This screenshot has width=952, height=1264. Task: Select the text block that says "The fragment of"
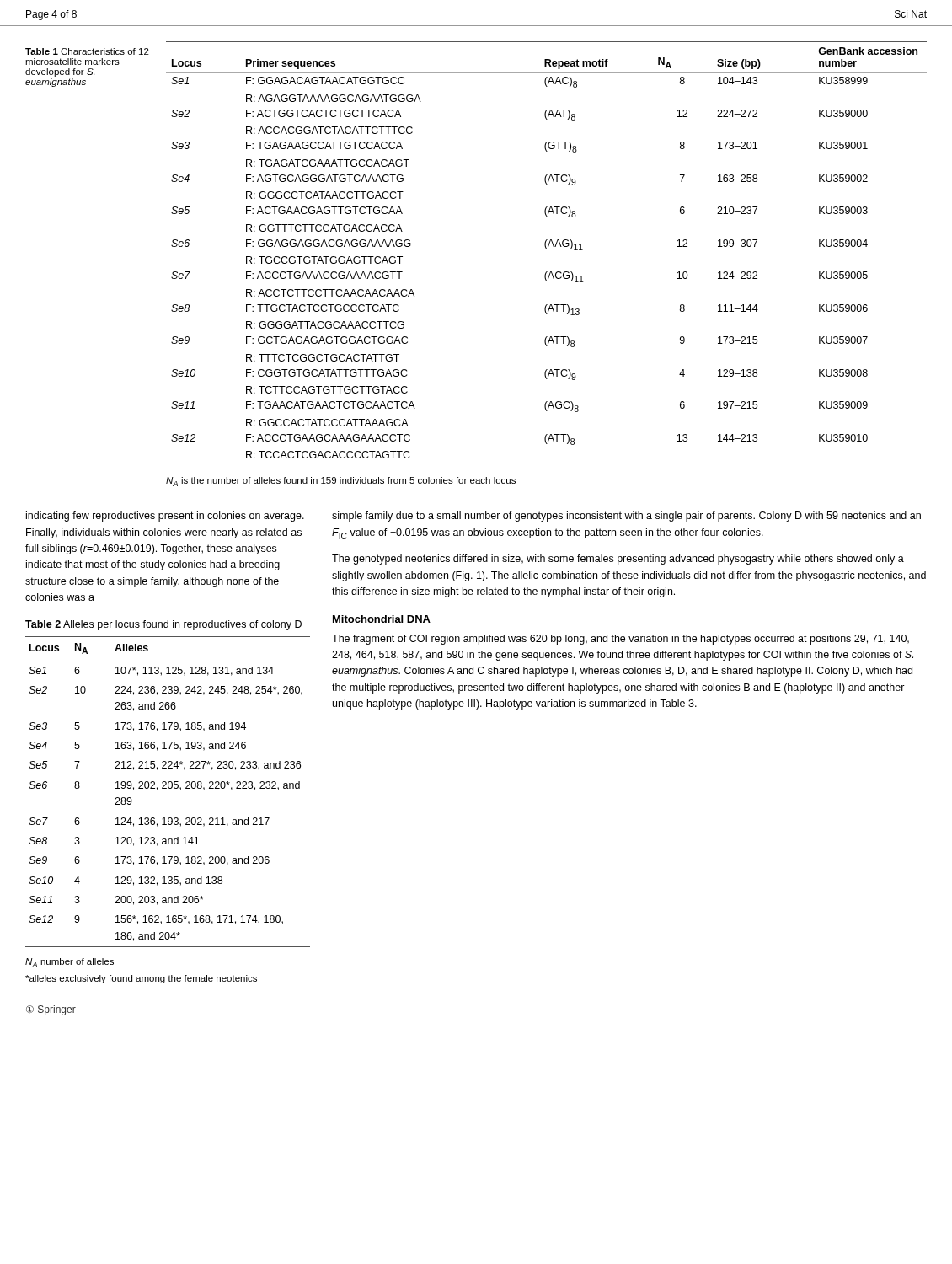pos(623,671)
